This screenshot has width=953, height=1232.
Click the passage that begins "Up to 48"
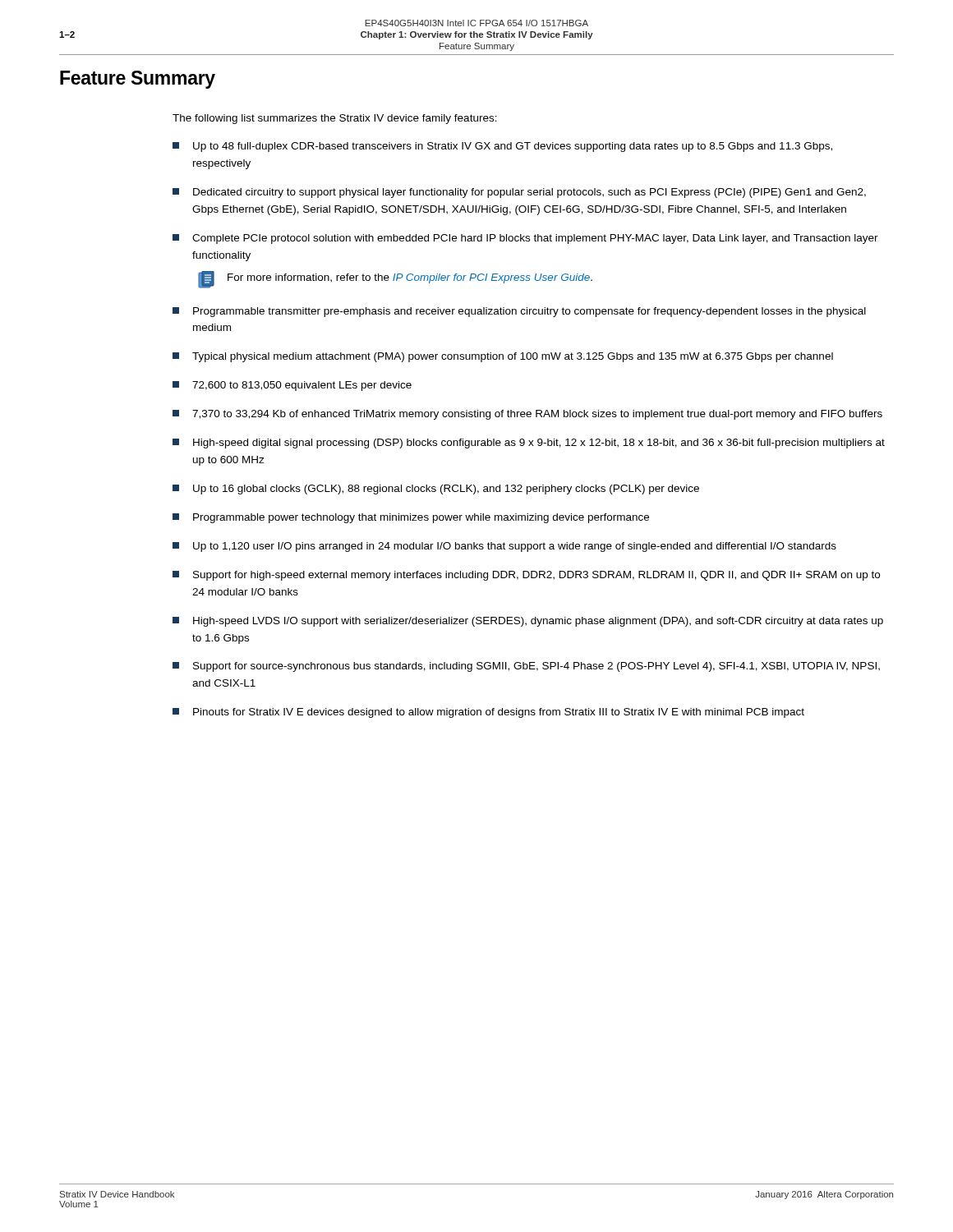tap(530, 155)
